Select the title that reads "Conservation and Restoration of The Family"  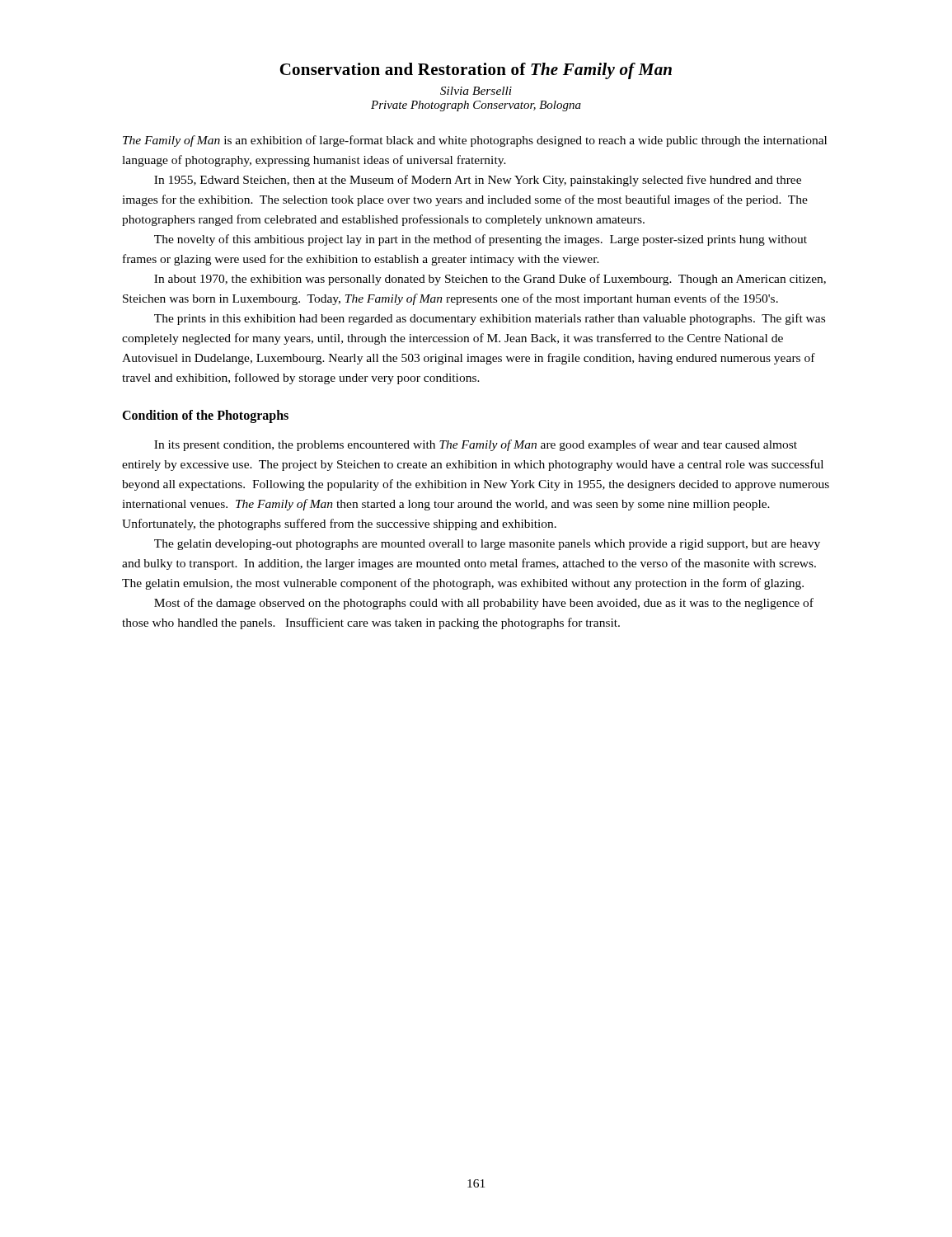(x=476, y=70)
